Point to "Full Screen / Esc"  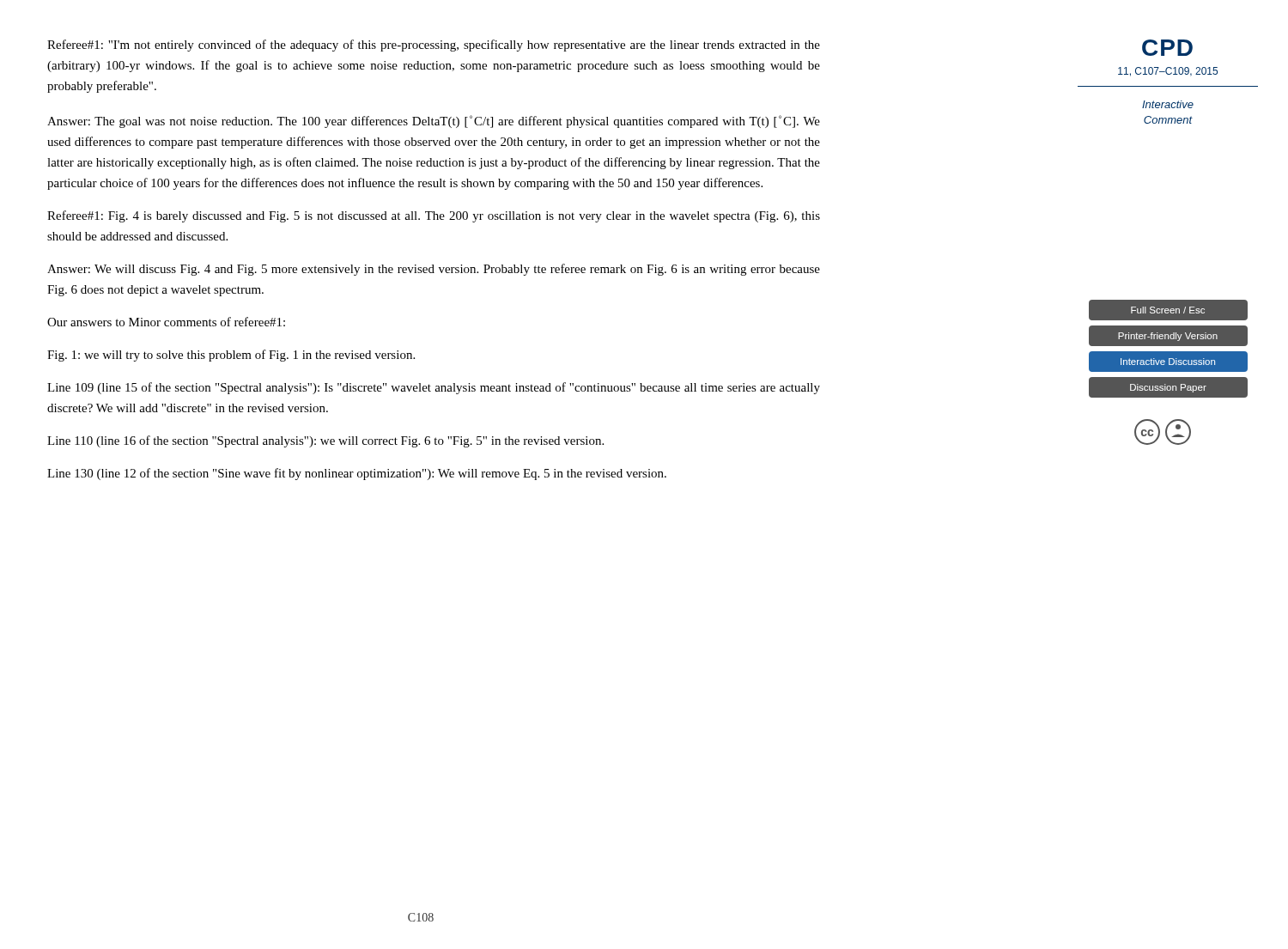pos(1168,310)
